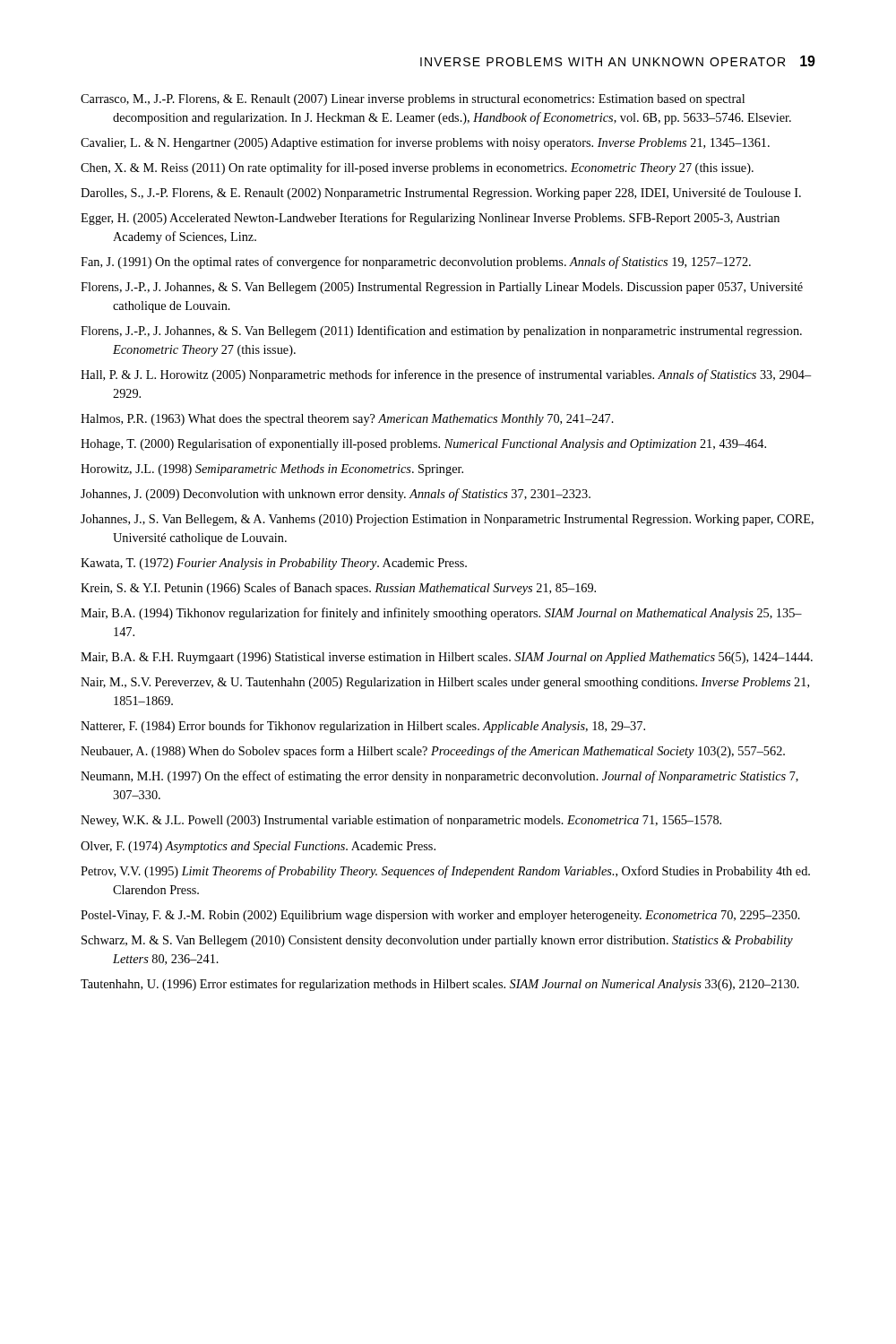Click the passage that begins "Horowitz, J.L. (1998) Semiparametric Methods in Econometrics."
The image size is (896, 1344).
[x=272, y=469]
